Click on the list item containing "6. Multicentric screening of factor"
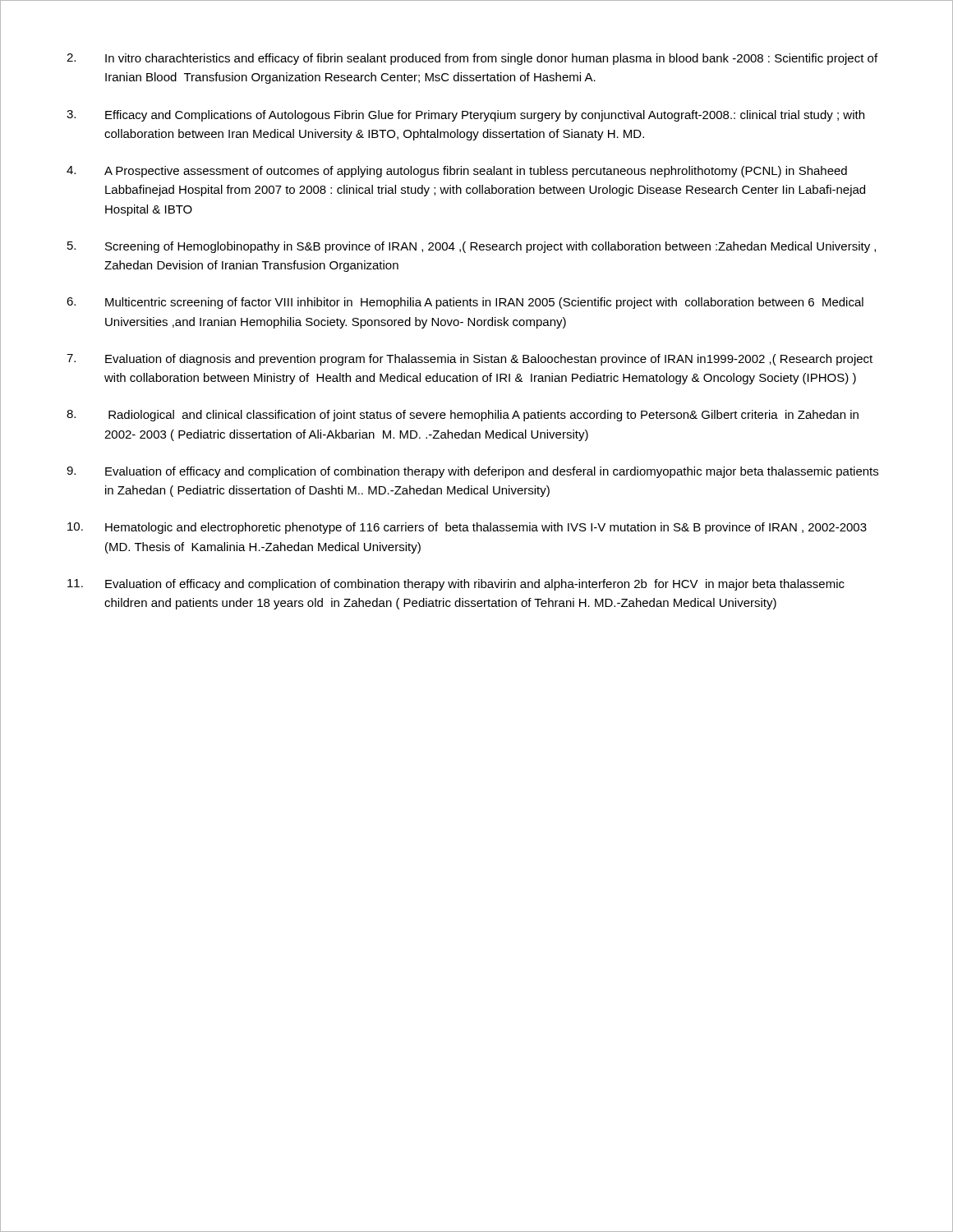The image size is (953, 1232). point(476,312)
